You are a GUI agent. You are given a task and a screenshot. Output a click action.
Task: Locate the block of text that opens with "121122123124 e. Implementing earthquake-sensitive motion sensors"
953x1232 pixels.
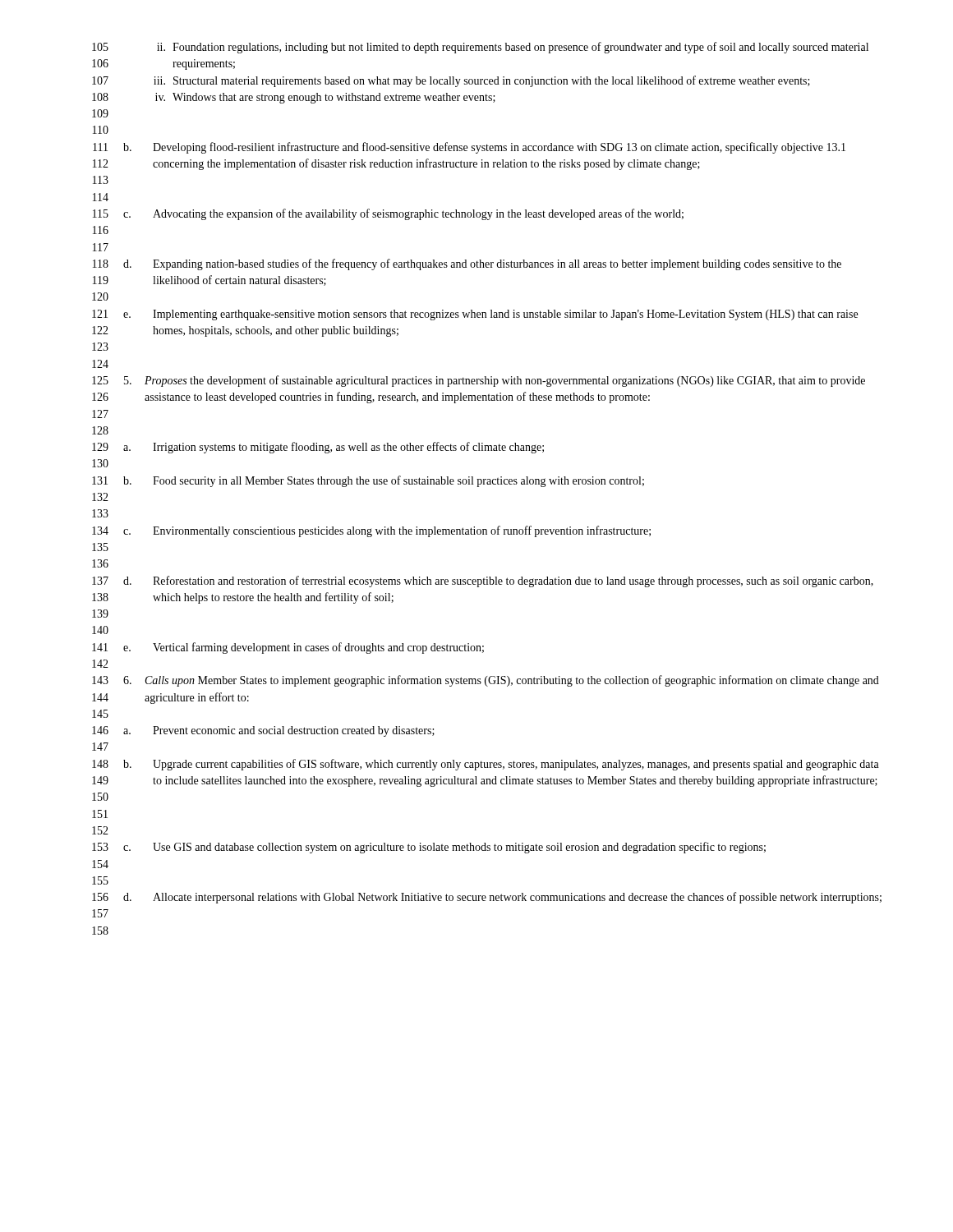475,315
